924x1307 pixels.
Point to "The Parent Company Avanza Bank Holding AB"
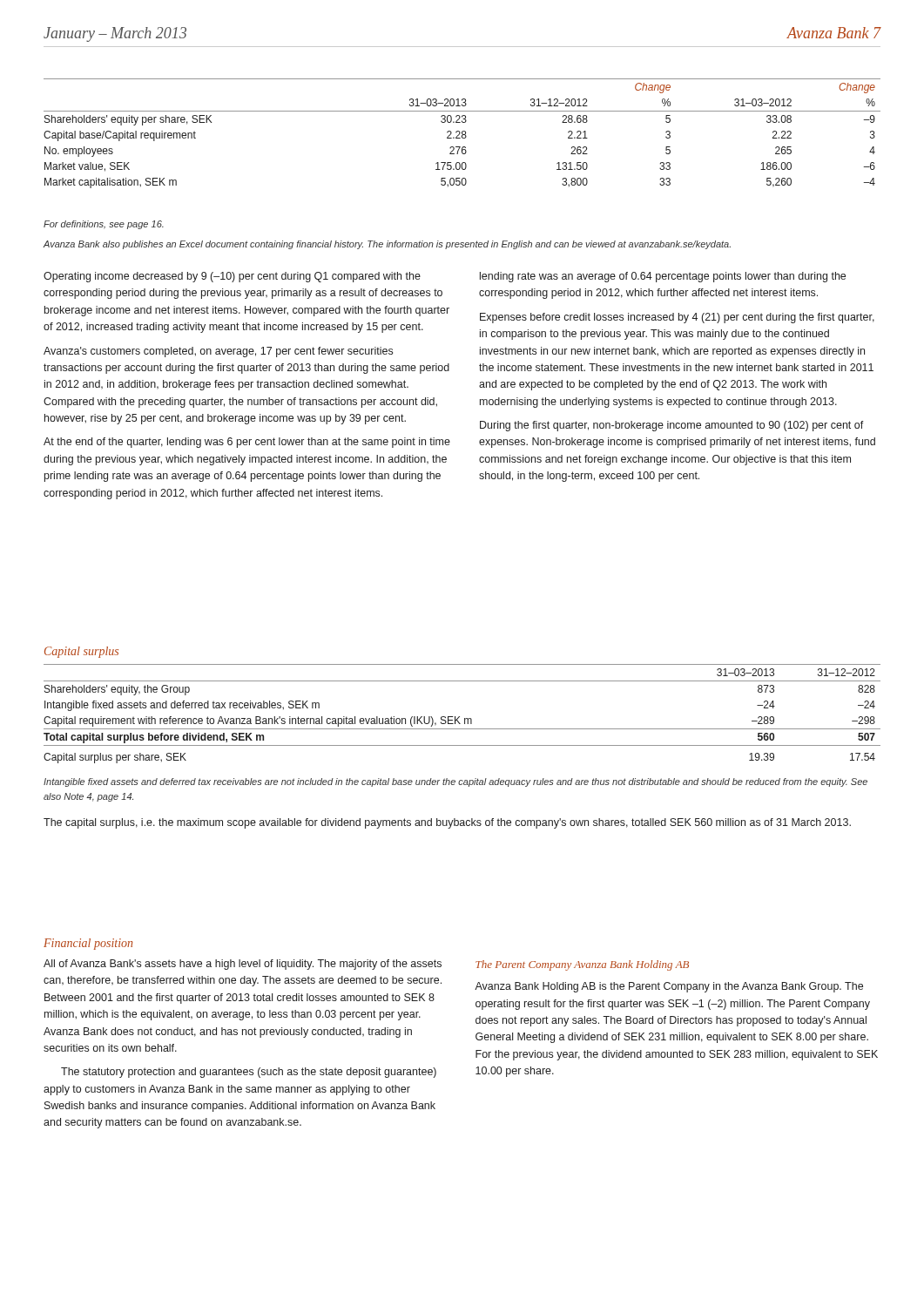point(582,964)
